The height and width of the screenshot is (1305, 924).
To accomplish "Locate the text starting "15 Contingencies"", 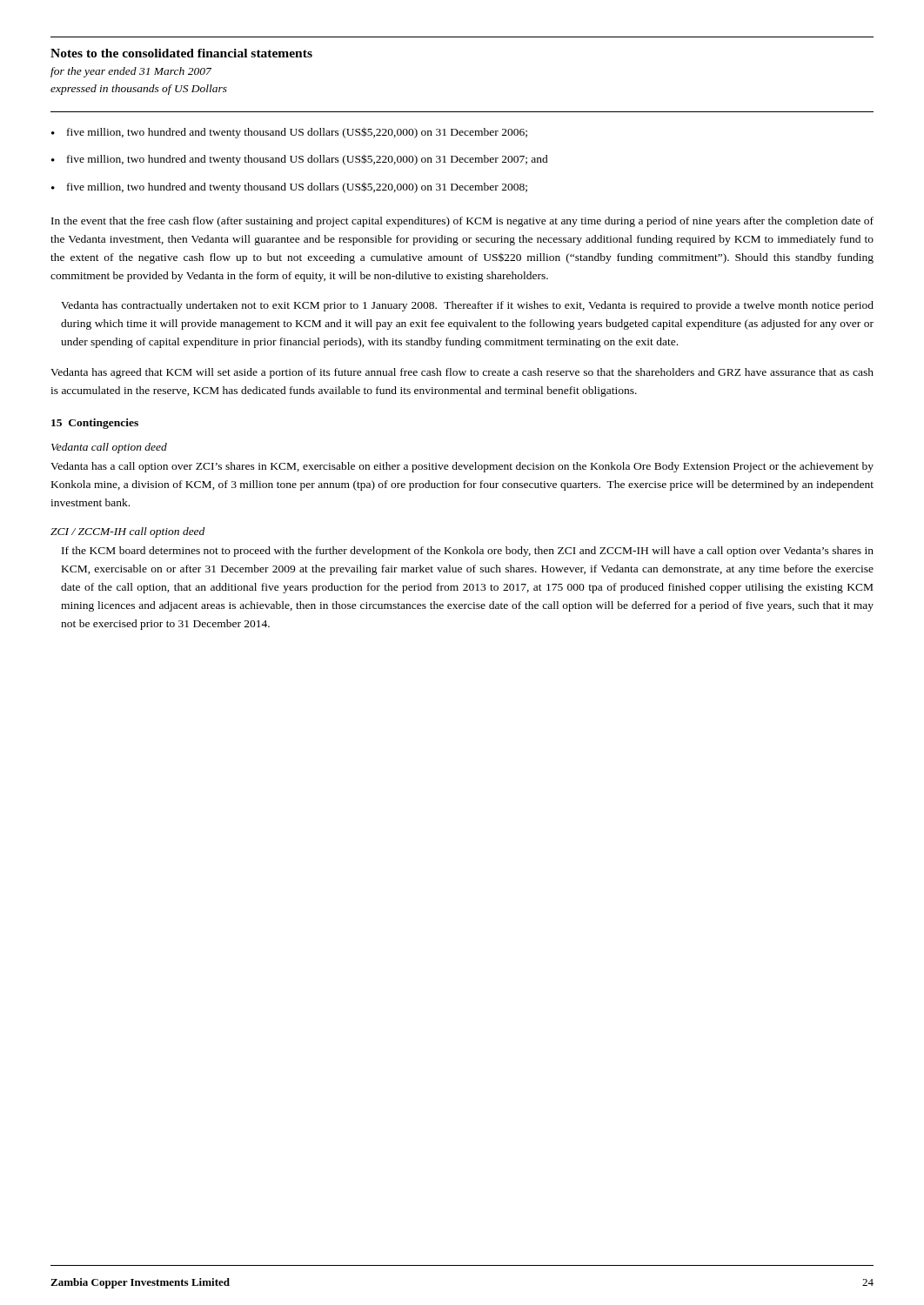I will pos(95,422).
